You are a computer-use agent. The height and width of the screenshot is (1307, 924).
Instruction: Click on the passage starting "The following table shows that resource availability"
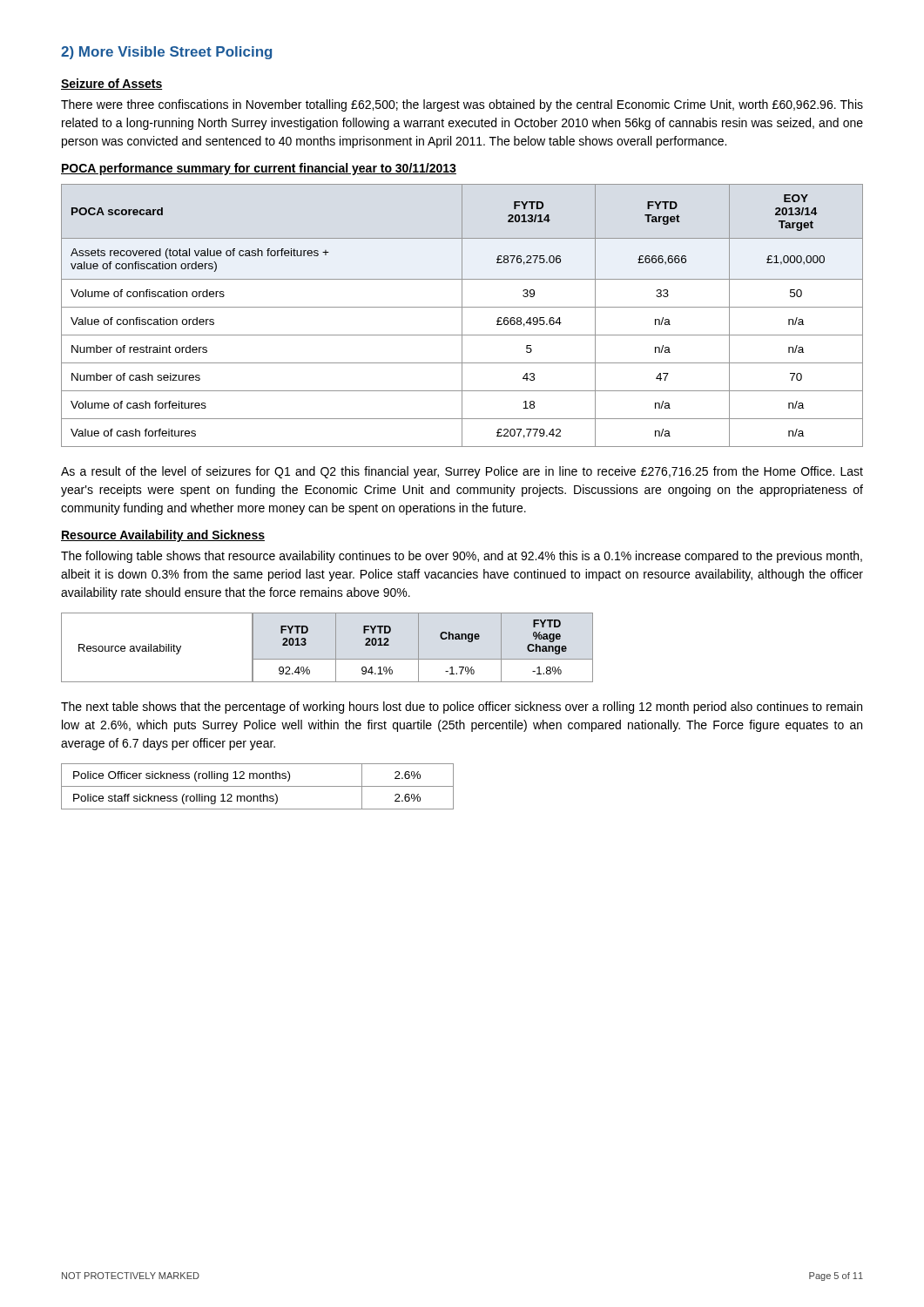[462, 575]
